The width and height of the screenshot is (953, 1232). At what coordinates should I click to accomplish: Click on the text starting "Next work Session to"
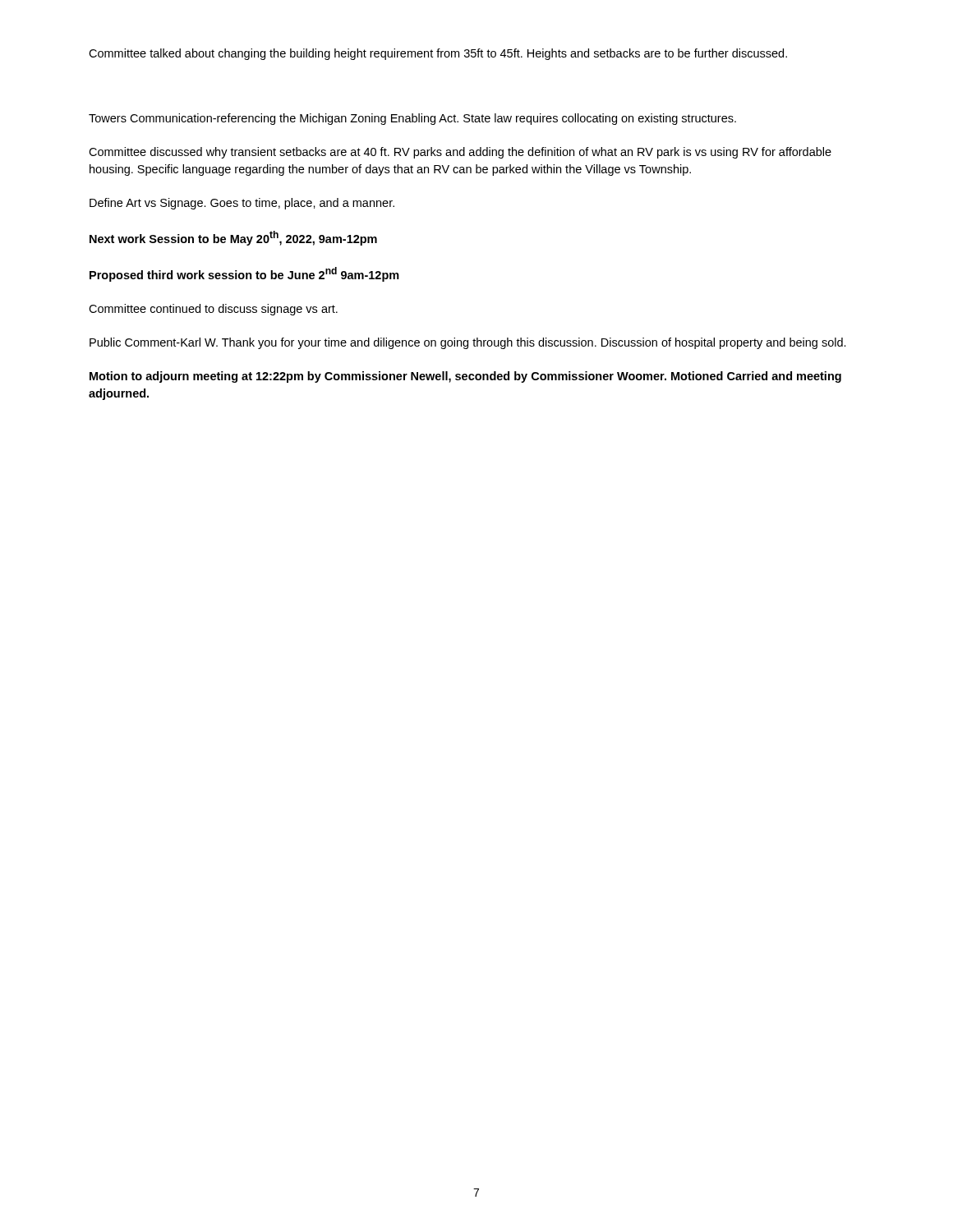click(233, 237)
